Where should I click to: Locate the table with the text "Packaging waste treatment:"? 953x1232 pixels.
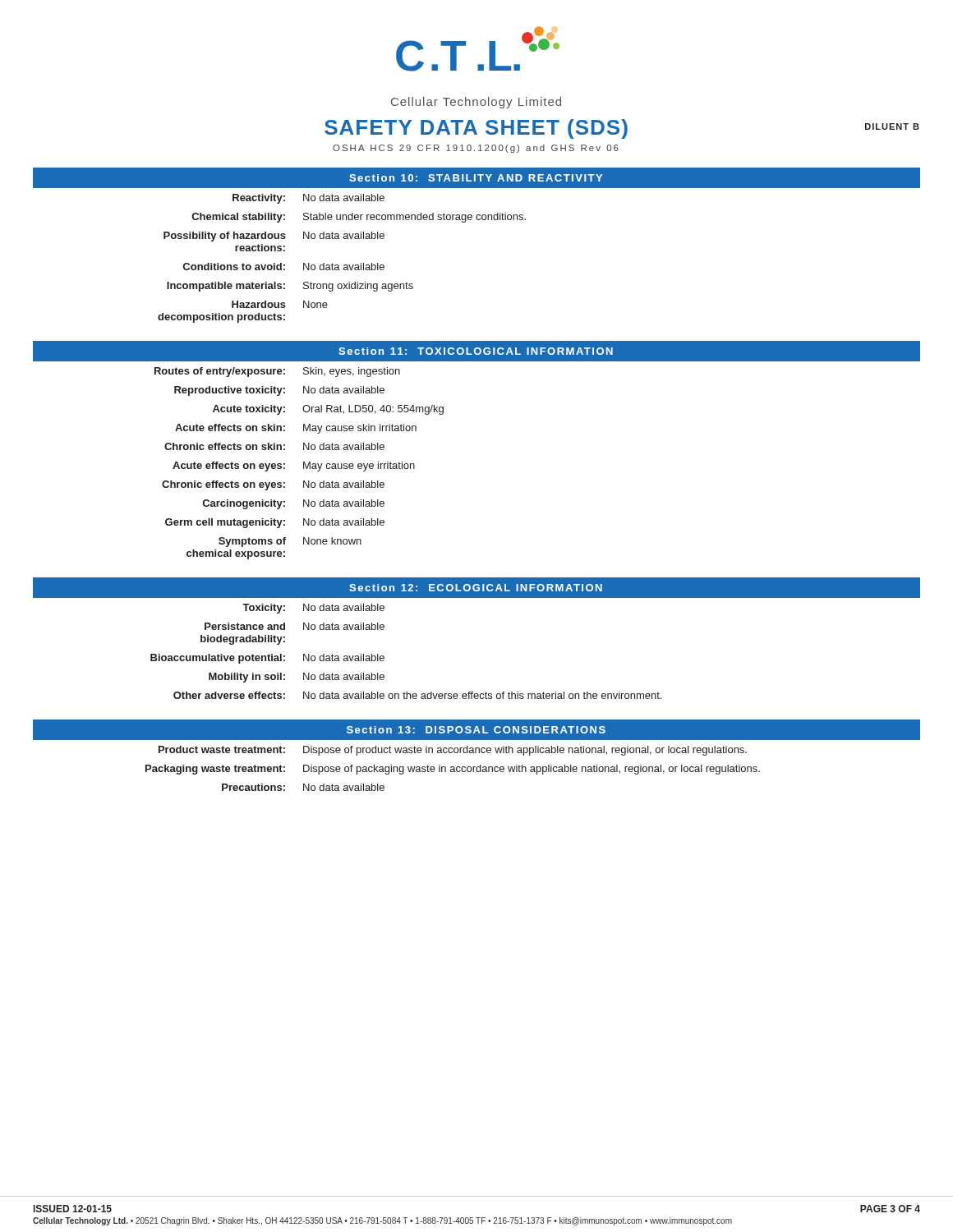point(476,768)
